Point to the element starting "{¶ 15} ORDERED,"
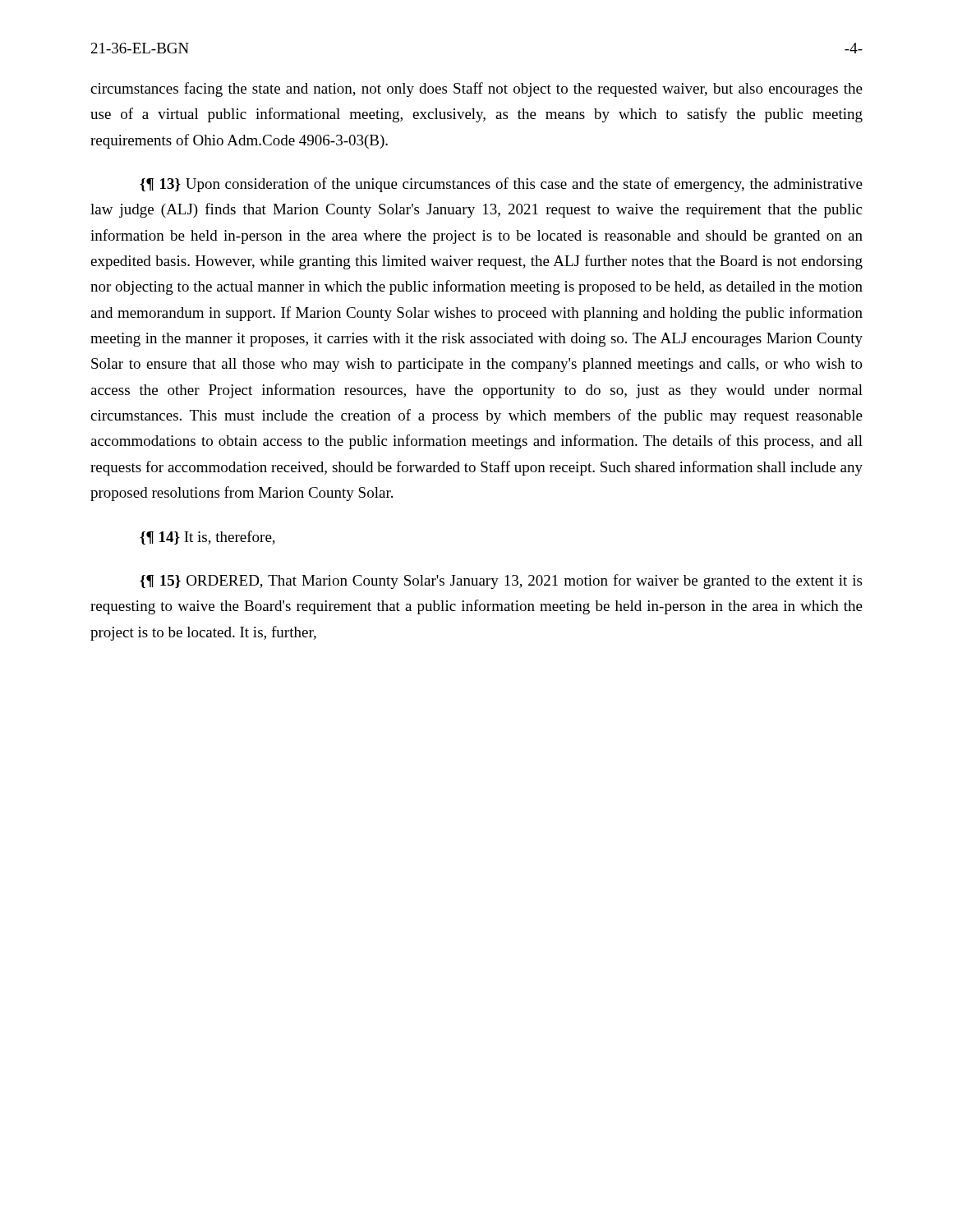This screenshot has width=953, height=1232. pyautogui.click(x=476, y=606)
